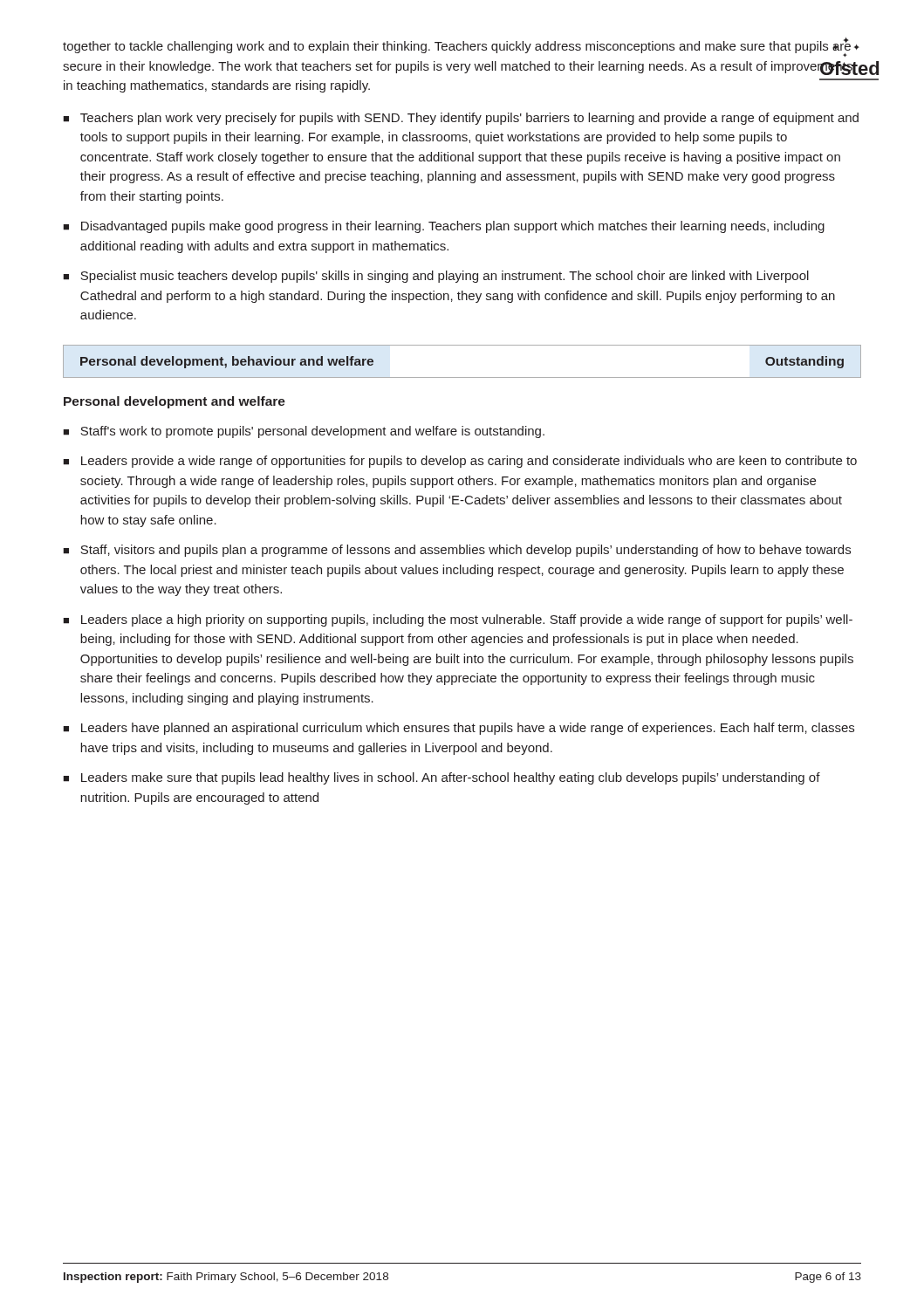This screenshot has width=924, height=1309.
Task: Select the text starting "Leaders place a high"
Action: [471, 659]
